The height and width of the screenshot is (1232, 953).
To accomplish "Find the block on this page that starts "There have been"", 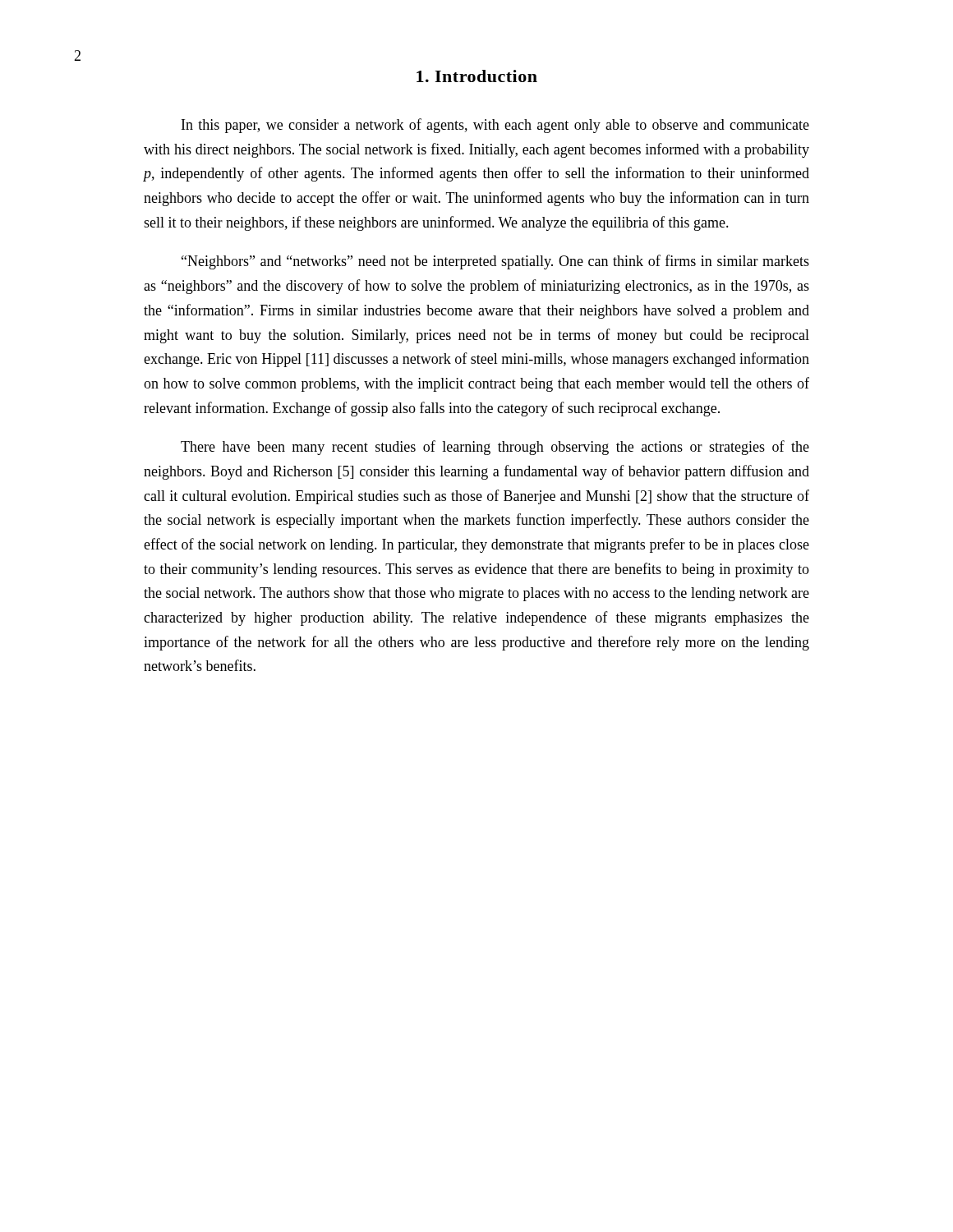I will coord(476,557).
